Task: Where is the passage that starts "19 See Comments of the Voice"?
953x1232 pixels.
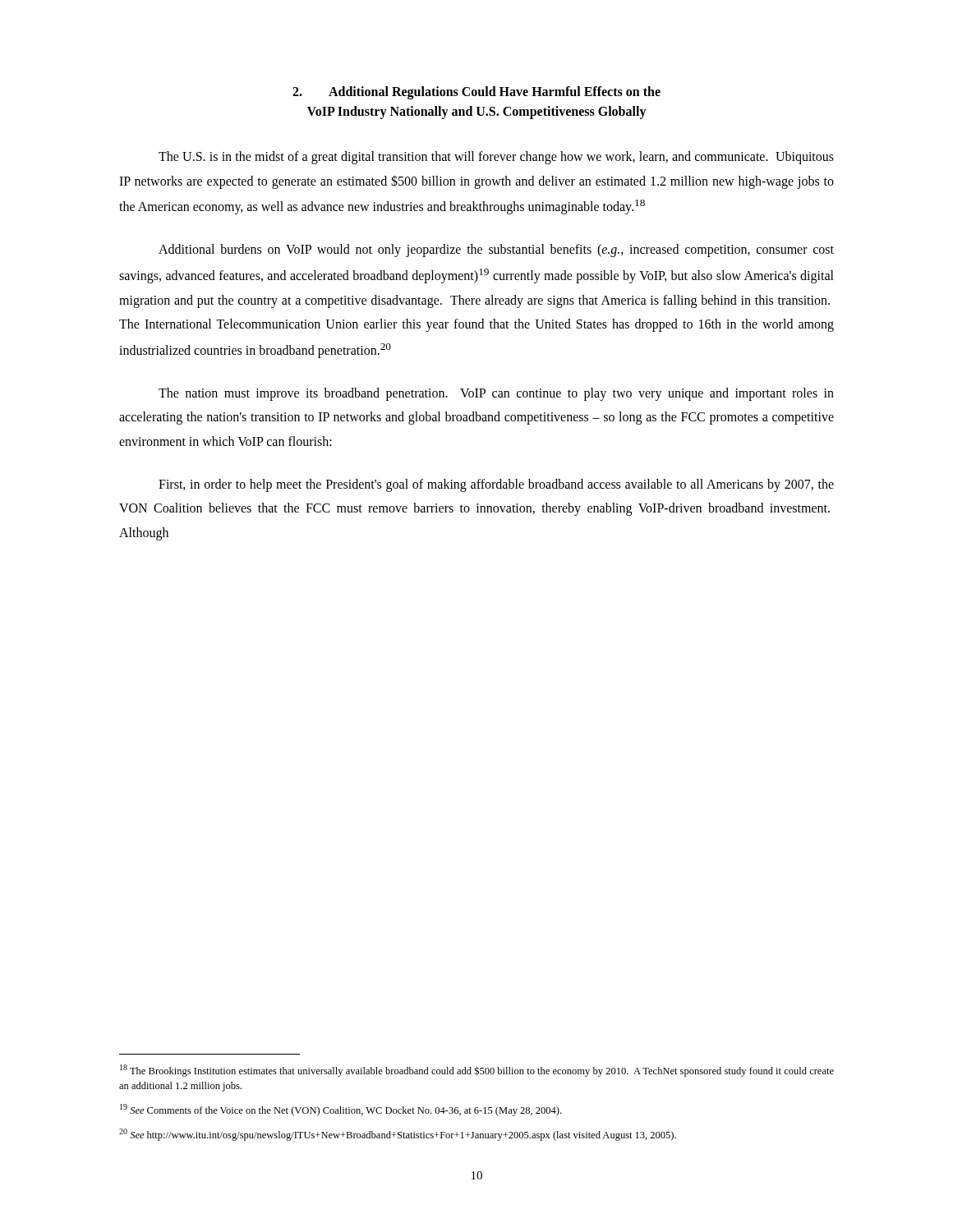Action: [341, 1109]
